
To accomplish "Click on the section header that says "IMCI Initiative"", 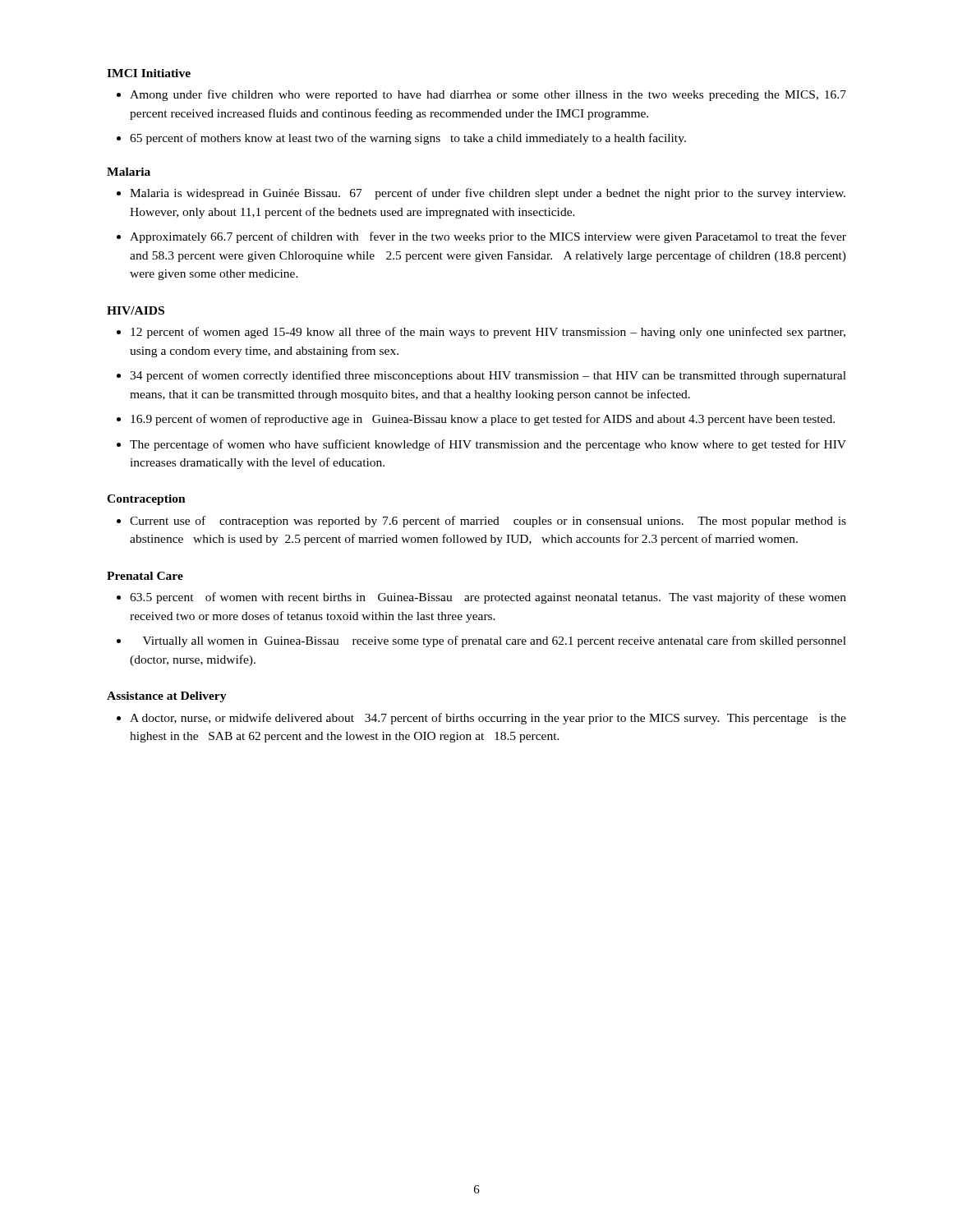I will (x=149, y=73).
